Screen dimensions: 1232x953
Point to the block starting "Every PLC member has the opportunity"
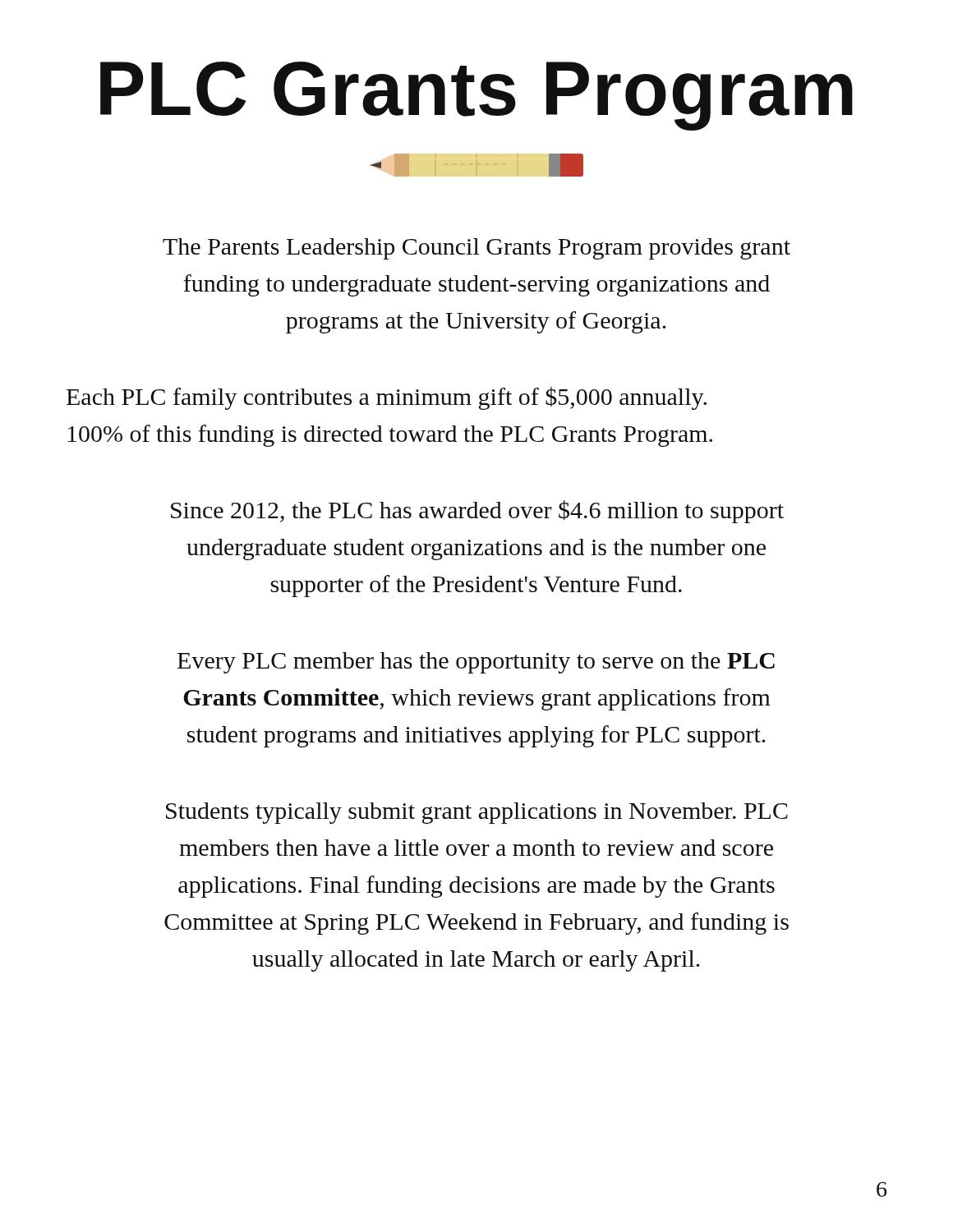click(476, 697)
